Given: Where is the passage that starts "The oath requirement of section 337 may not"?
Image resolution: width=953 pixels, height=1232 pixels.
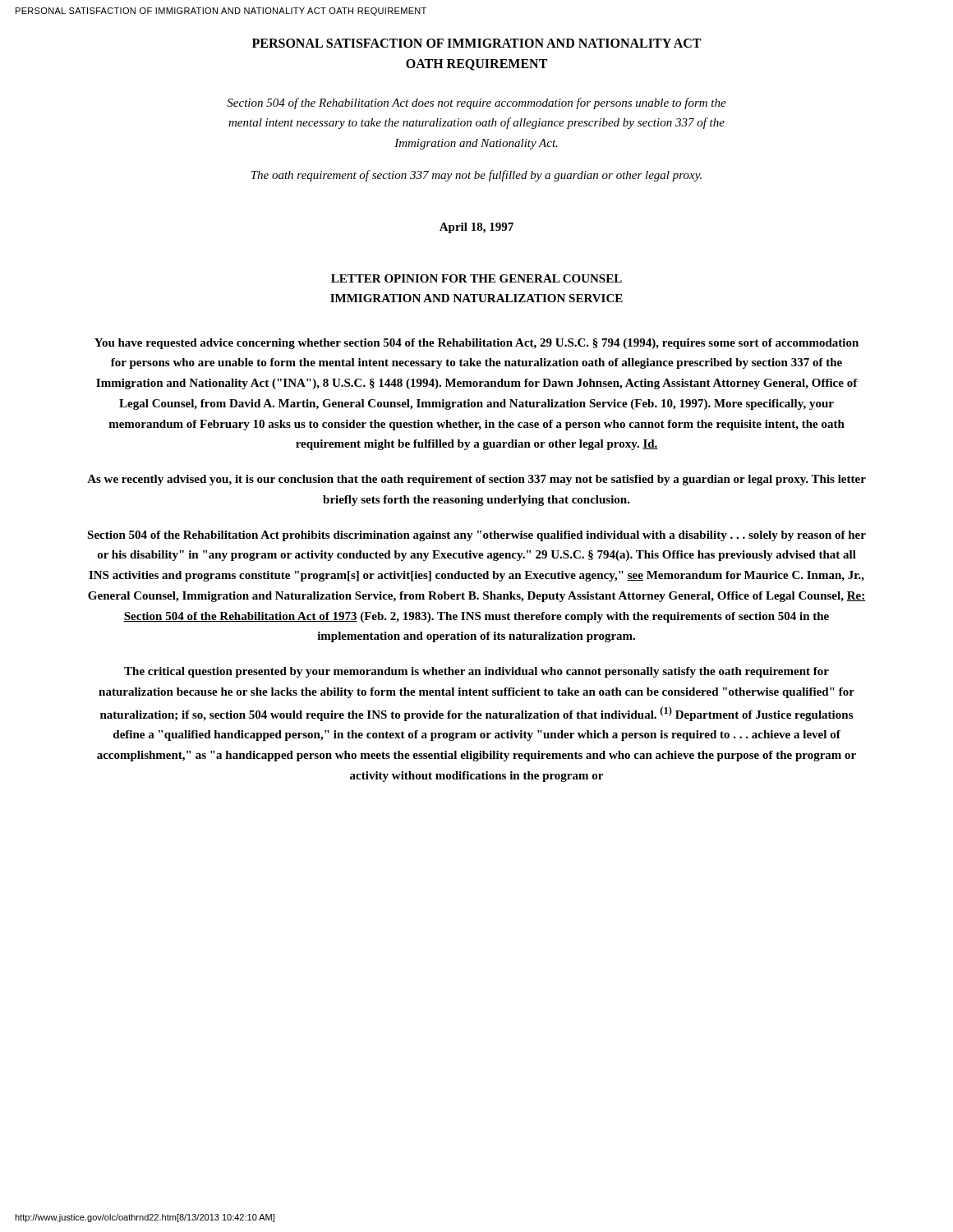Looking at the screenshot, I should (476, 175).
